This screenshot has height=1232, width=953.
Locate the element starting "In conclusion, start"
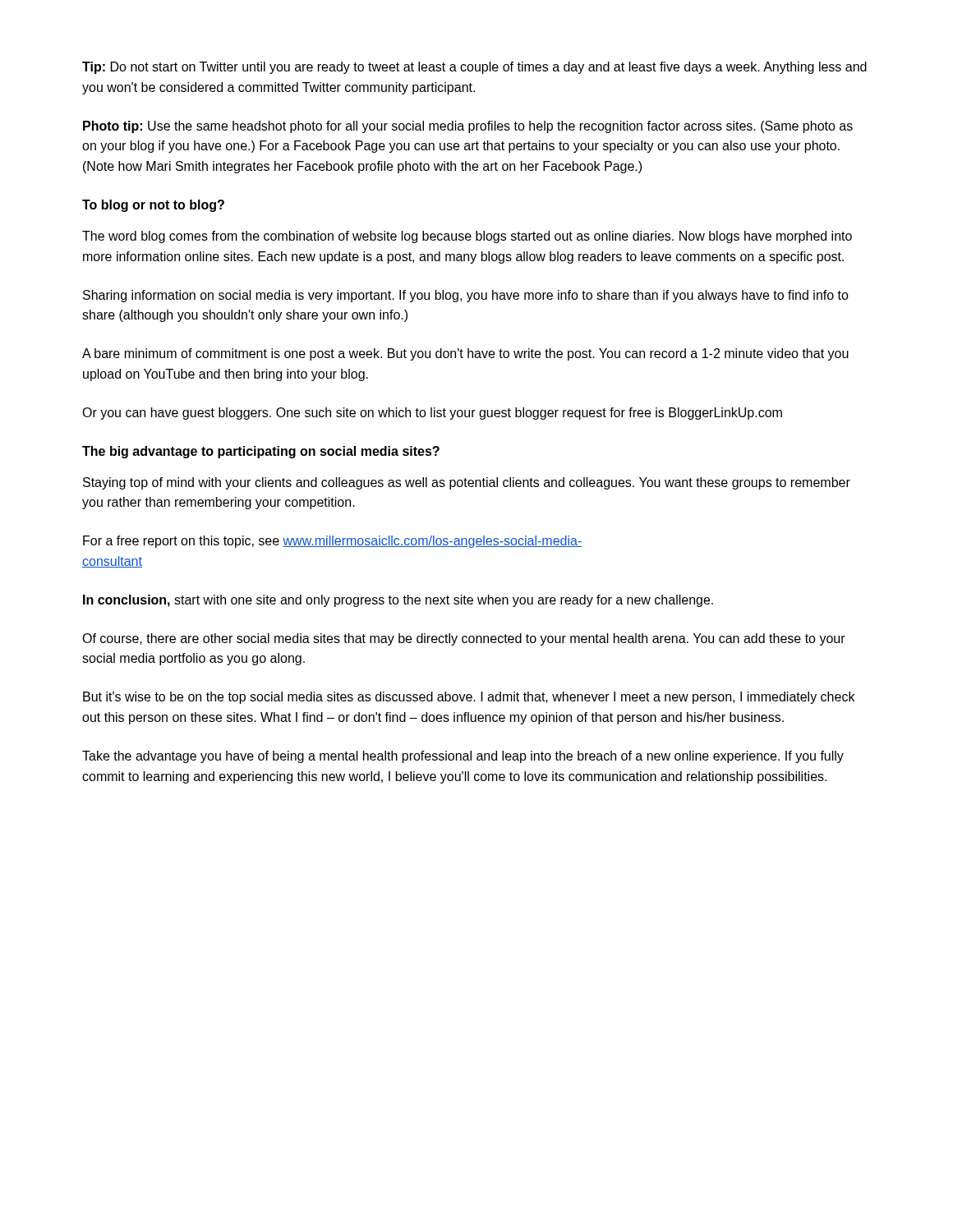(398, 600)
